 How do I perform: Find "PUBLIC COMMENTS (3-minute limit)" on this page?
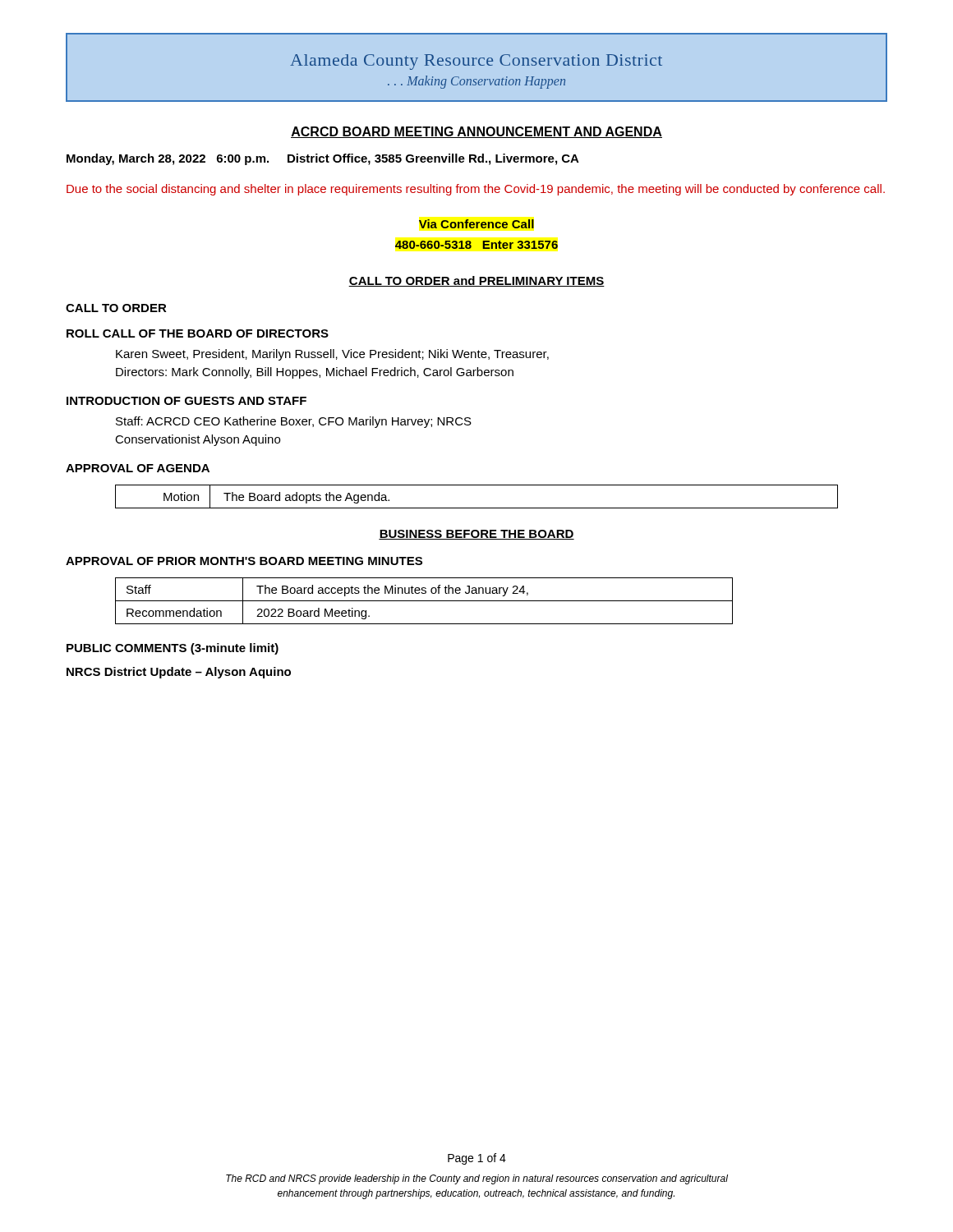point(172,647)
